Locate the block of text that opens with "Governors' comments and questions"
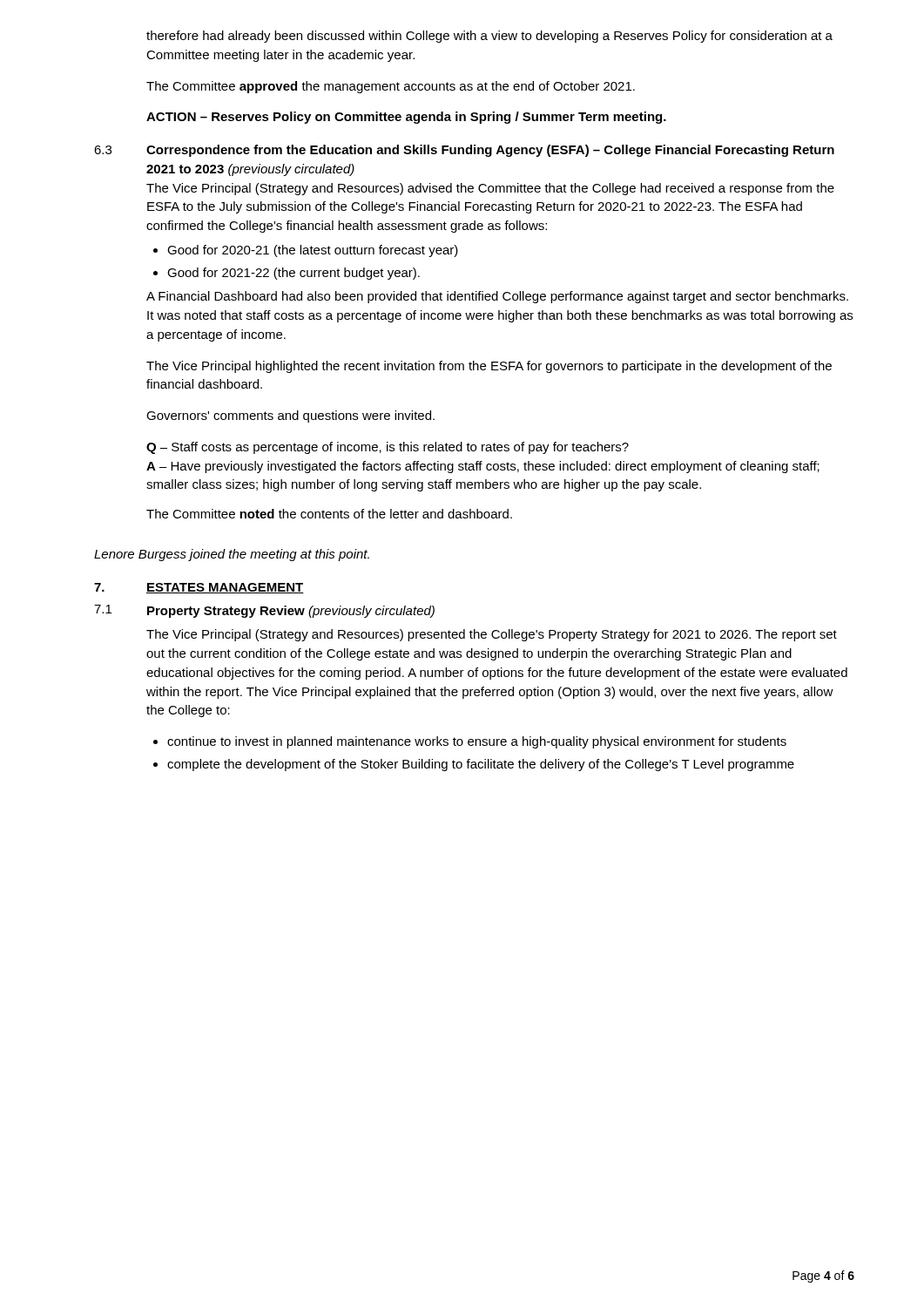 pos(291,415)
